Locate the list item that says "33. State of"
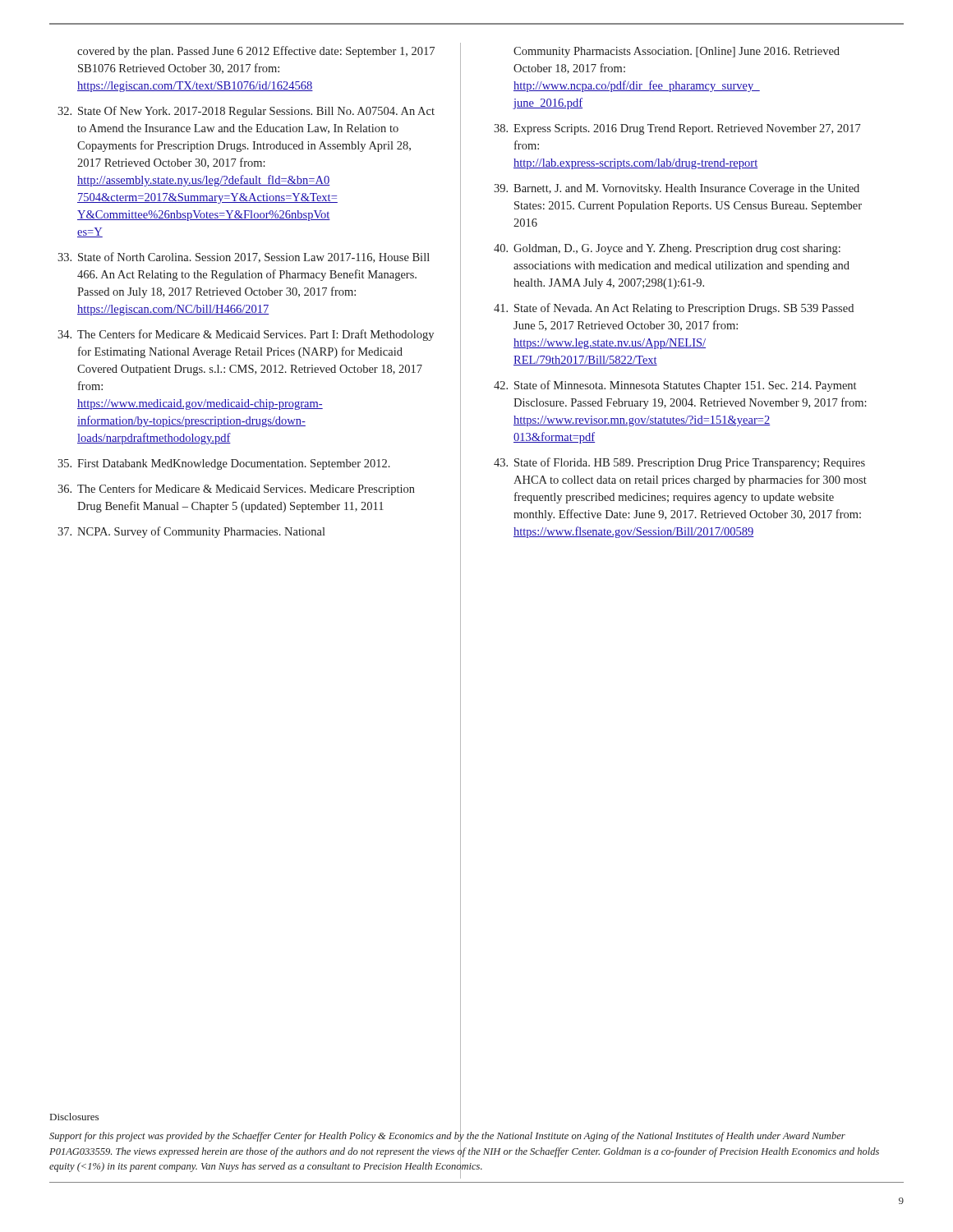This screenshot has height=1232, width=953. pos(242,284)
